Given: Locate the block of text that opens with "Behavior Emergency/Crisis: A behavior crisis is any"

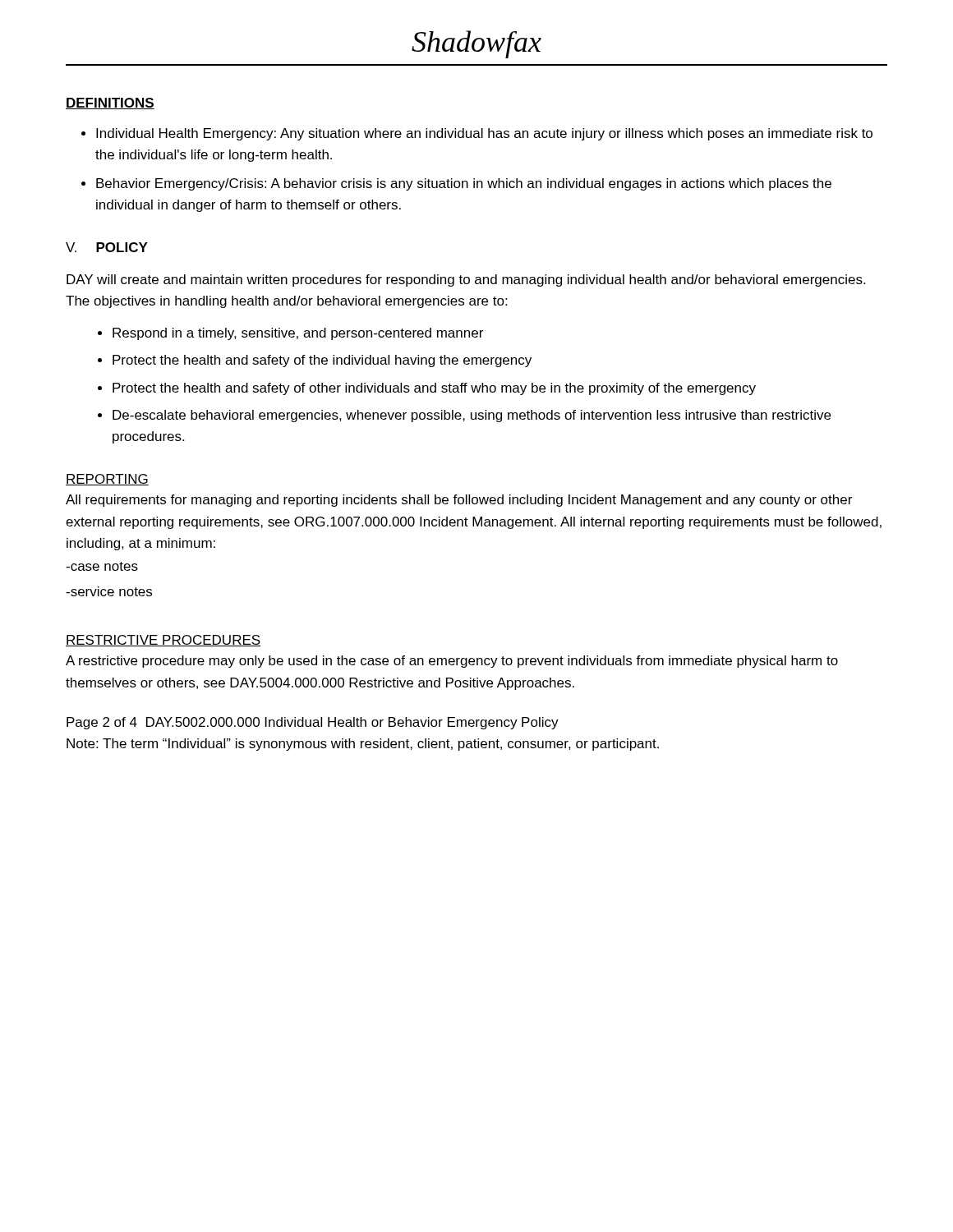Looking at the screenshot, I should (464, 194).
